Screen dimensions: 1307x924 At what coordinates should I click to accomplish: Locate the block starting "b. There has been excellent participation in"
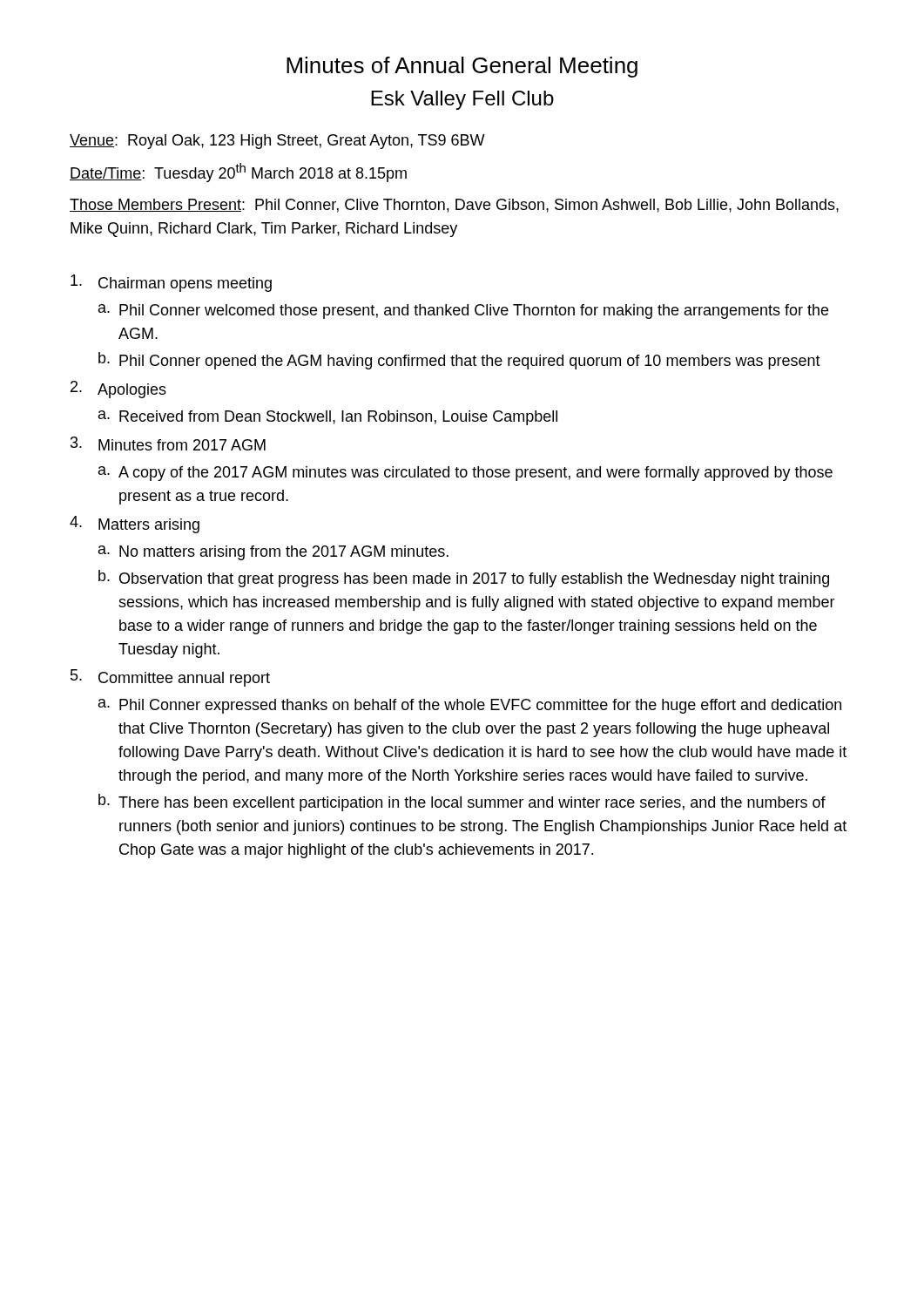click(x=476, y=826)
